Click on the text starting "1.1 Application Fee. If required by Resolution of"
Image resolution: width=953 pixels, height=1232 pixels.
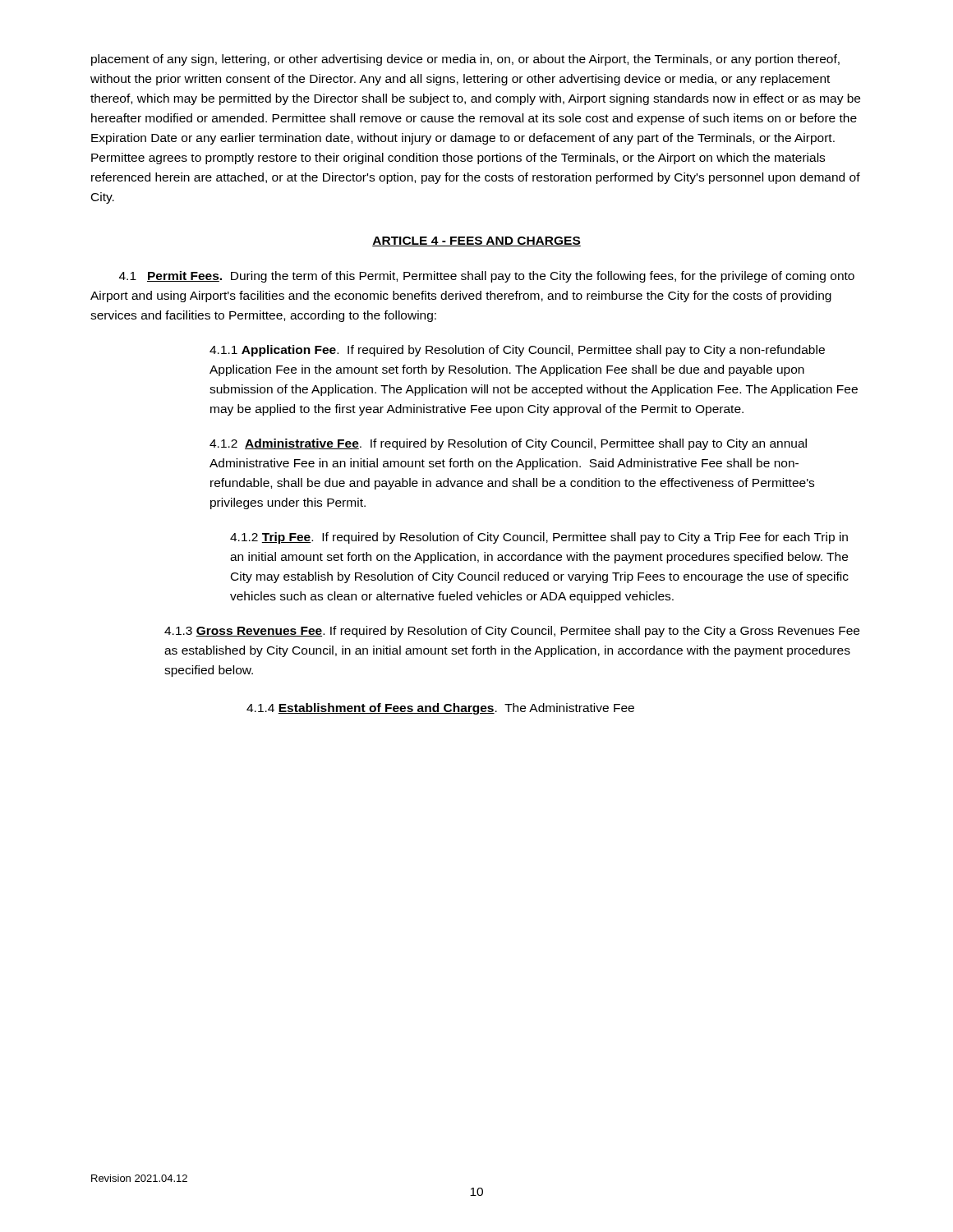[534, 379]
